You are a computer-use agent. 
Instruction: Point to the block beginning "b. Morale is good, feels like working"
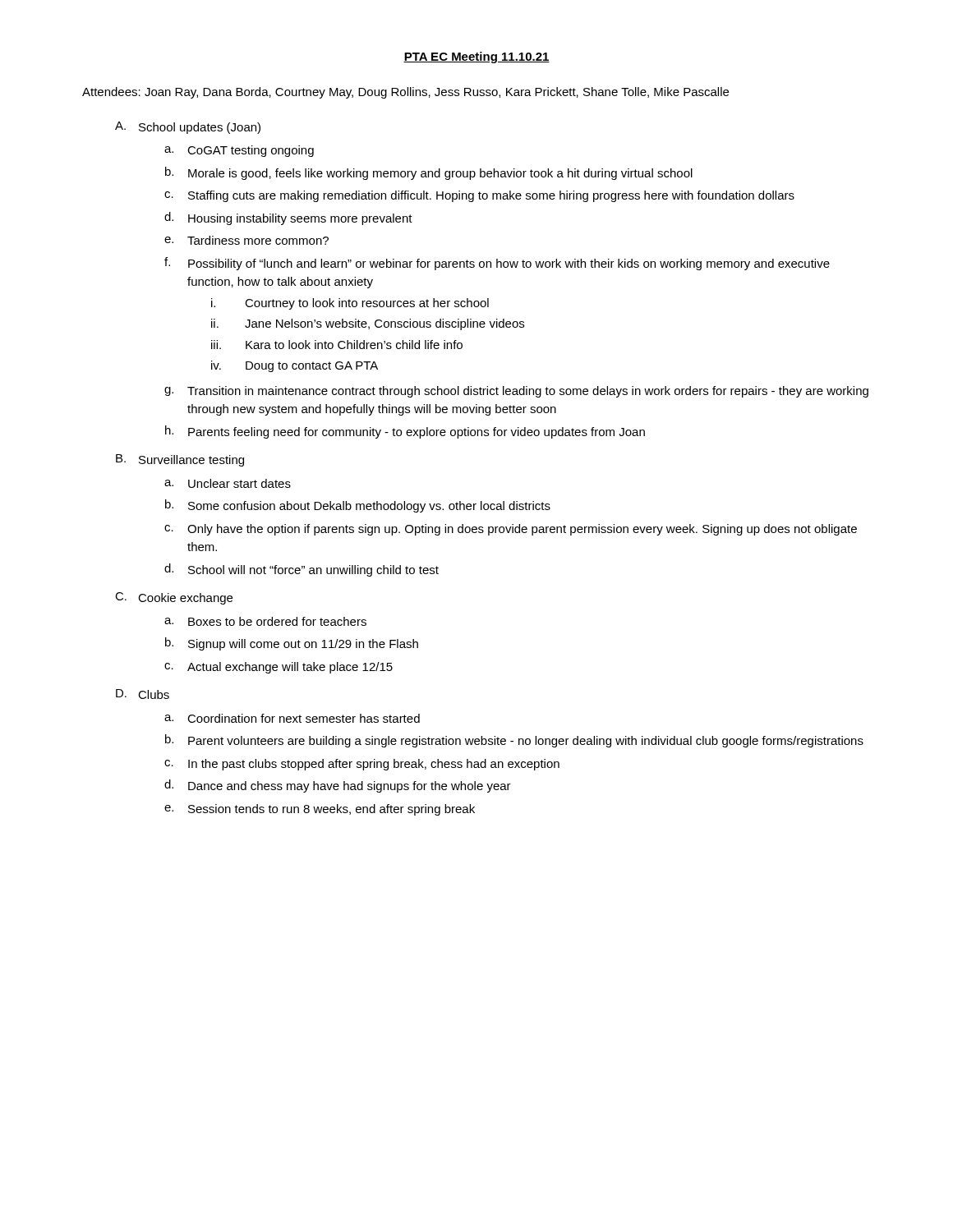[518, 173]
